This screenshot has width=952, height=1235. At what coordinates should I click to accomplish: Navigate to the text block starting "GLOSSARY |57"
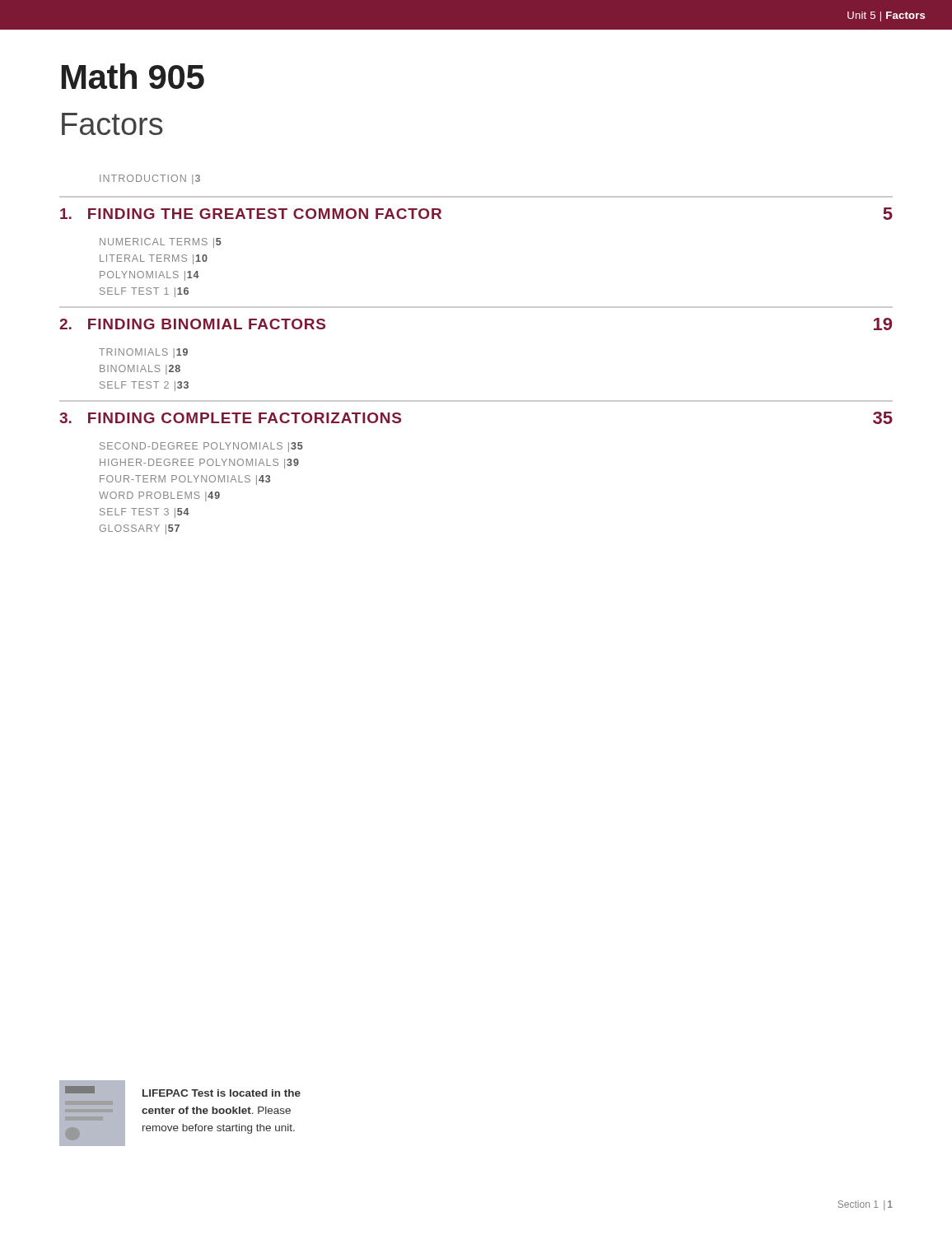click(140, 529)
